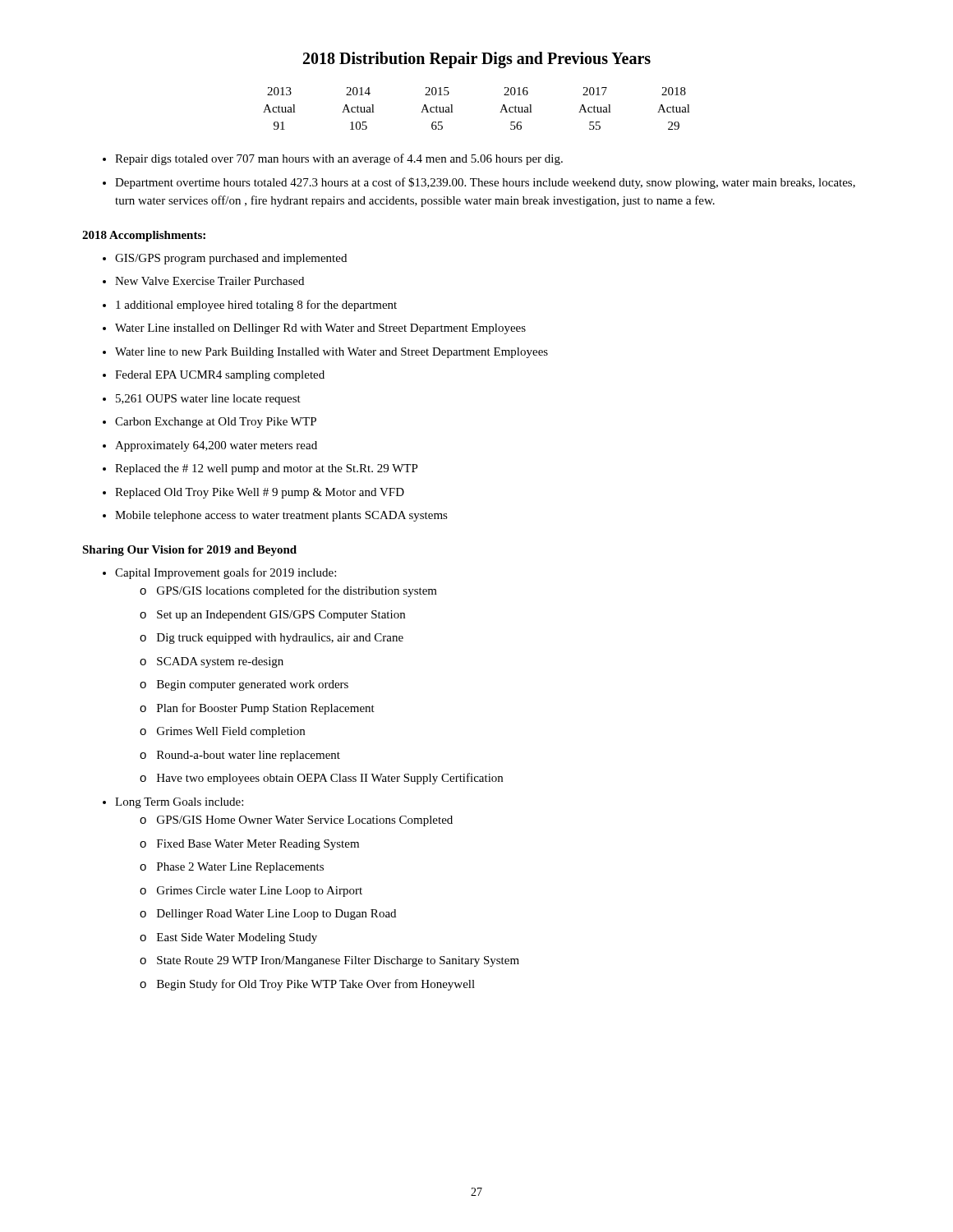Locate the text starting "Capital Improvement goals"
The height and width of the screenshot is (1232, 953).
(x=226, y=573)
